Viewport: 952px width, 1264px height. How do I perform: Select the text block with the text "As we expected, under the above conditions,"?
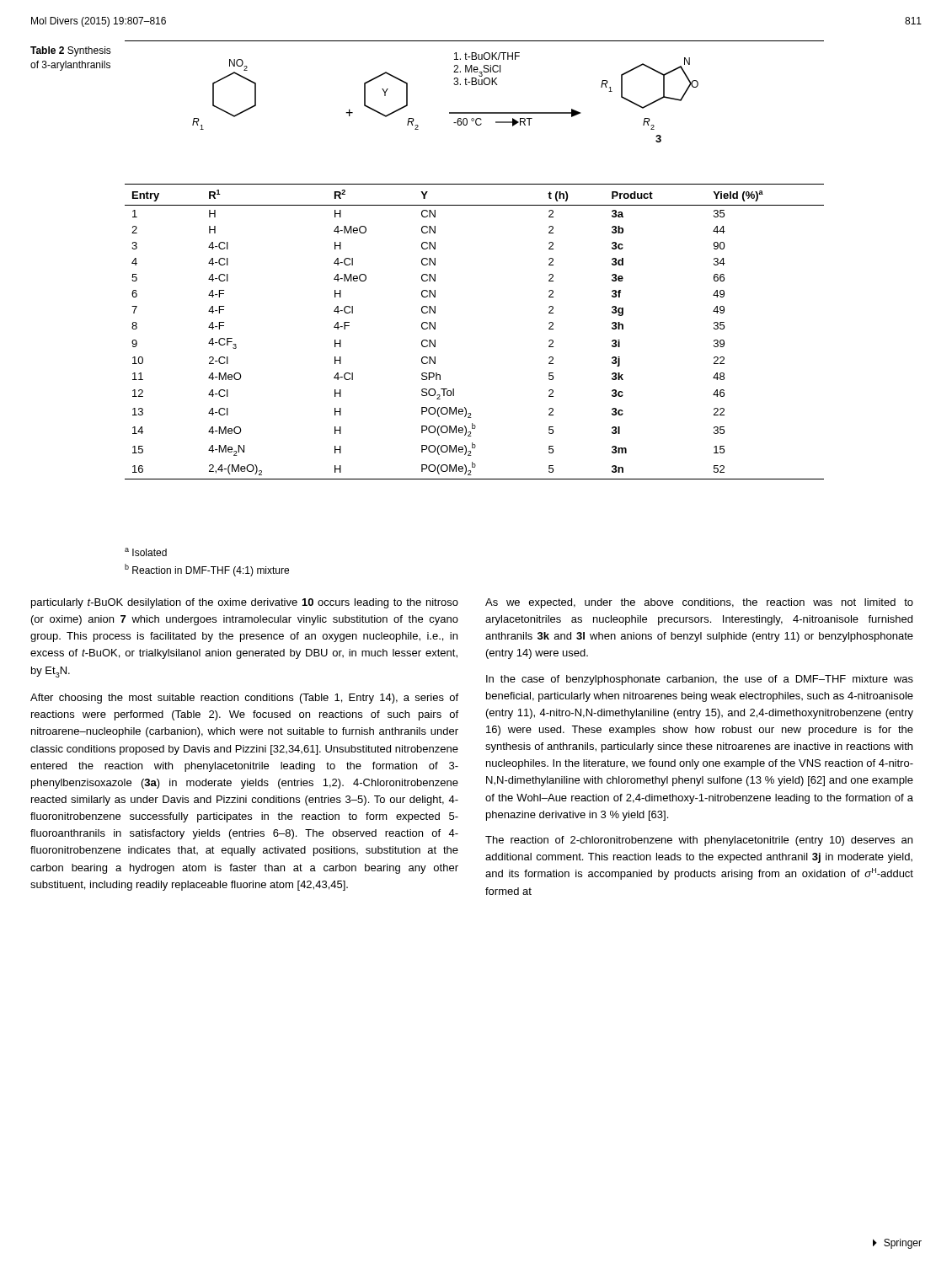(x=699, y=747)
